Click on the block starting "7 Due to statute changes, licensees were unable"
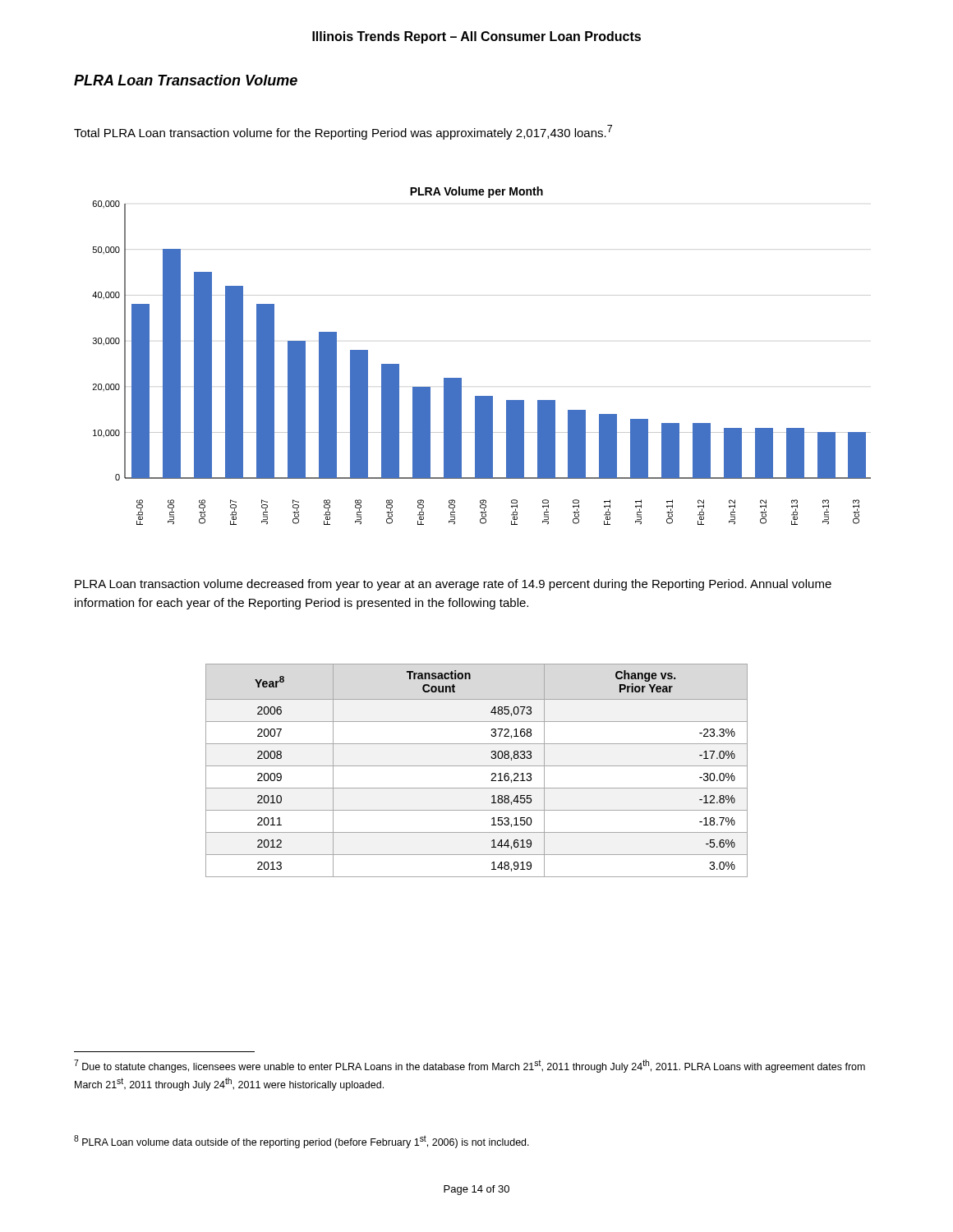Screen dimensions: 1232x953 tap(470, 1071)
